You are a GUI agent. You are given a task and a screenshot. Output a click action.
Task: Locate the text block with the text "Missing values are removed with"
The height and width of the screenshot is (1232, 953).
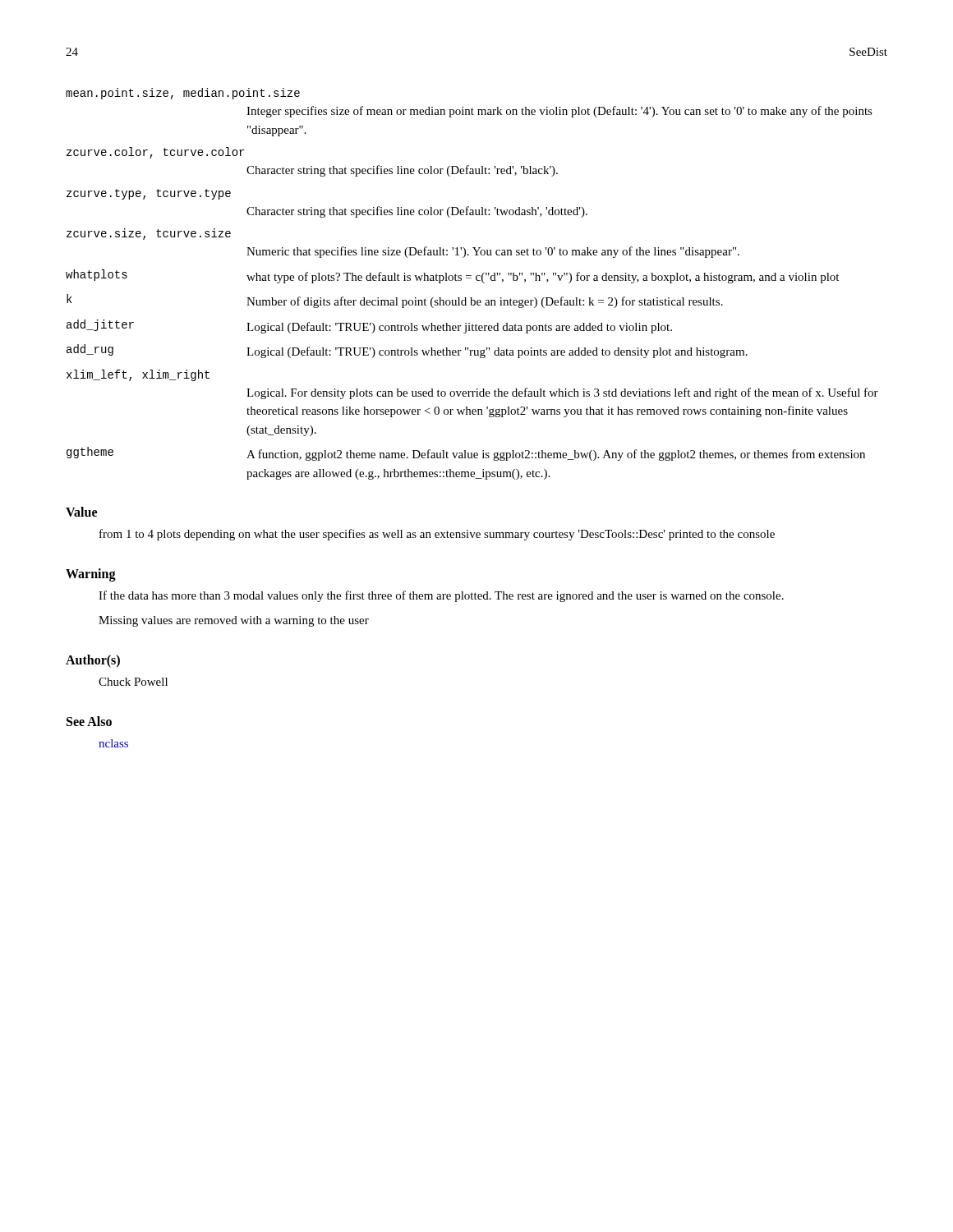pyautogui.click(x=234, y=620)
